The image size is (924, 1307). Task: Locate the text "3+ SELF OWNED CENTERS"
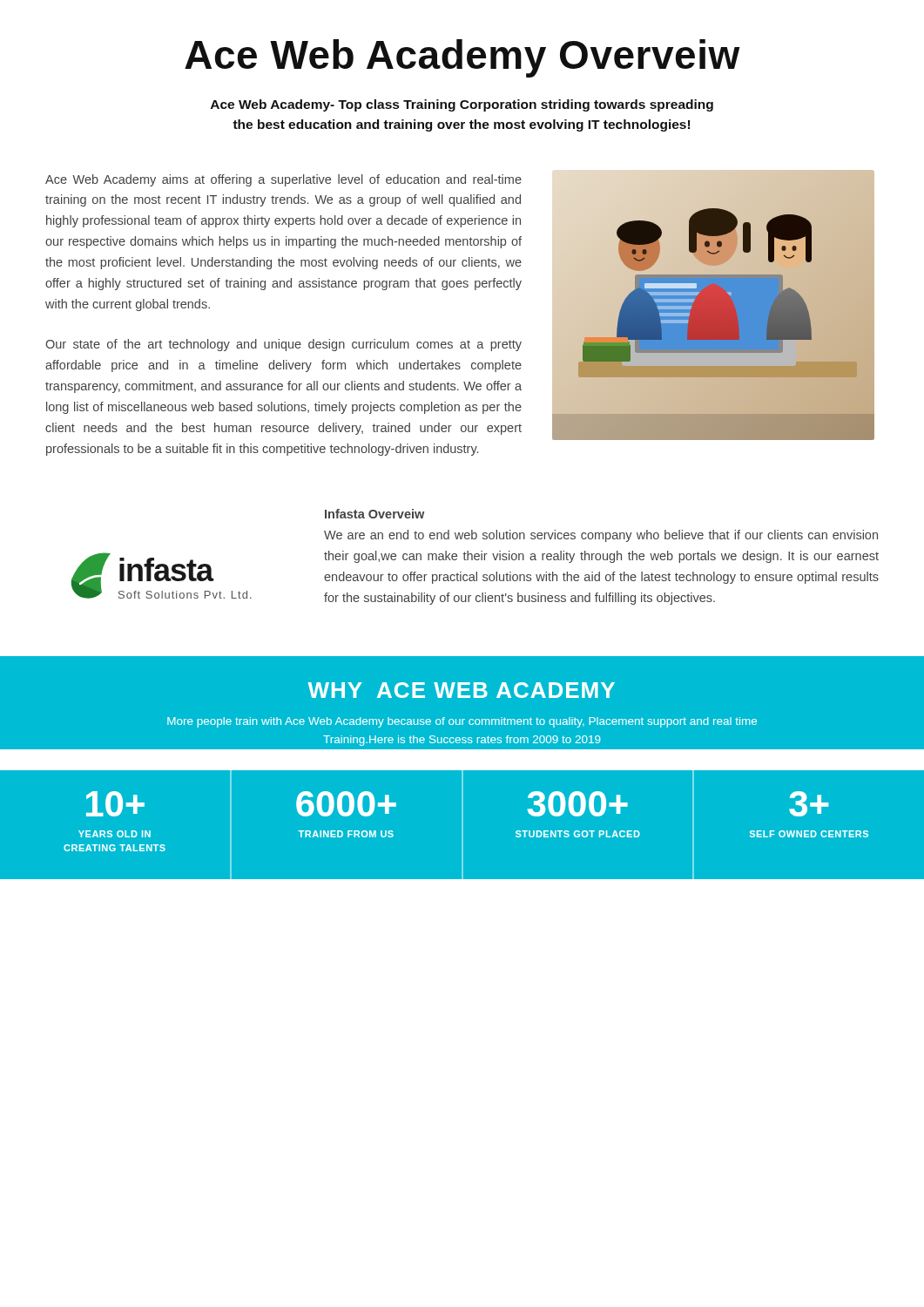click(x=809, y=813)
